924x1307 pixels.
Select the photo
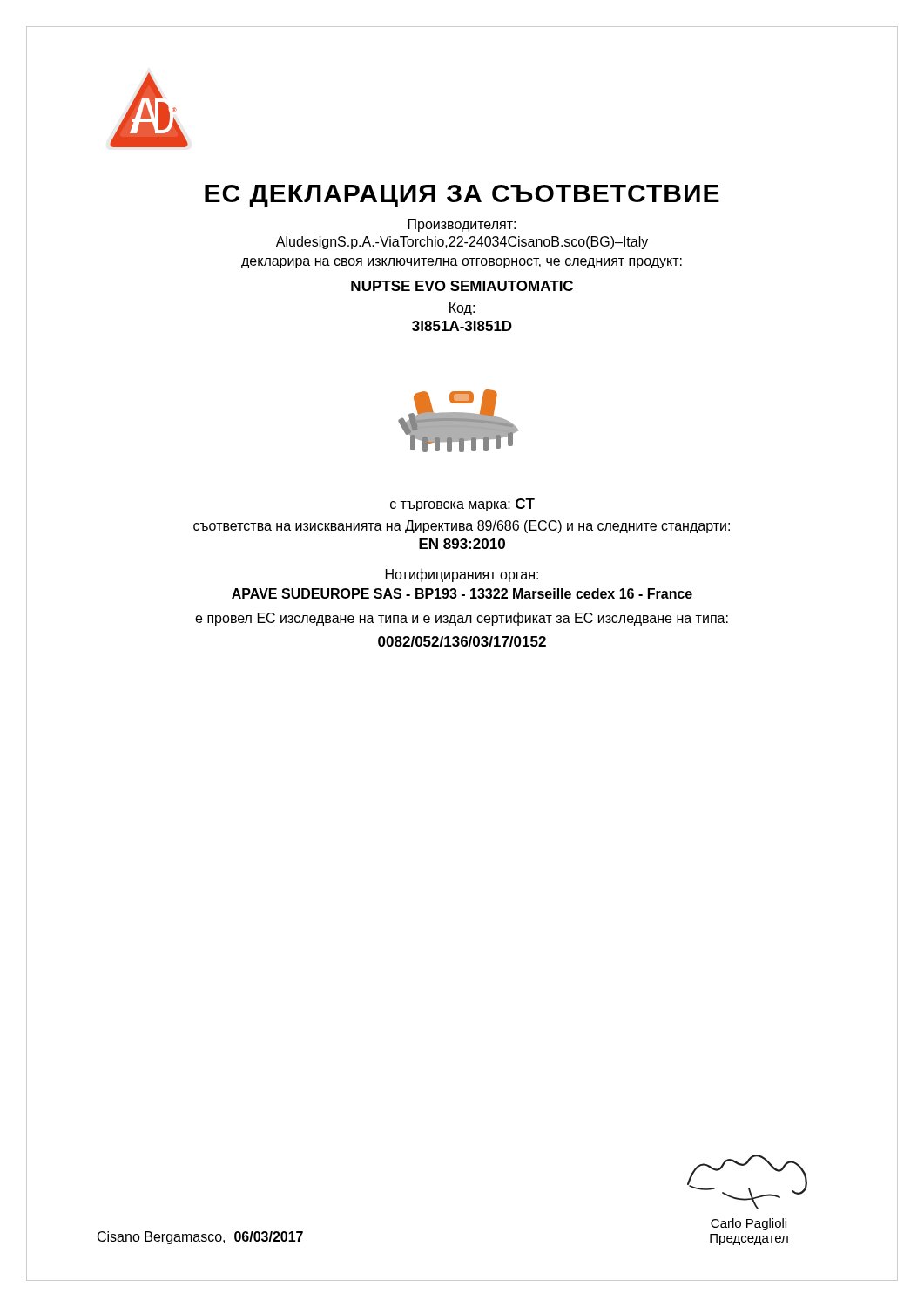coord(462,417)
